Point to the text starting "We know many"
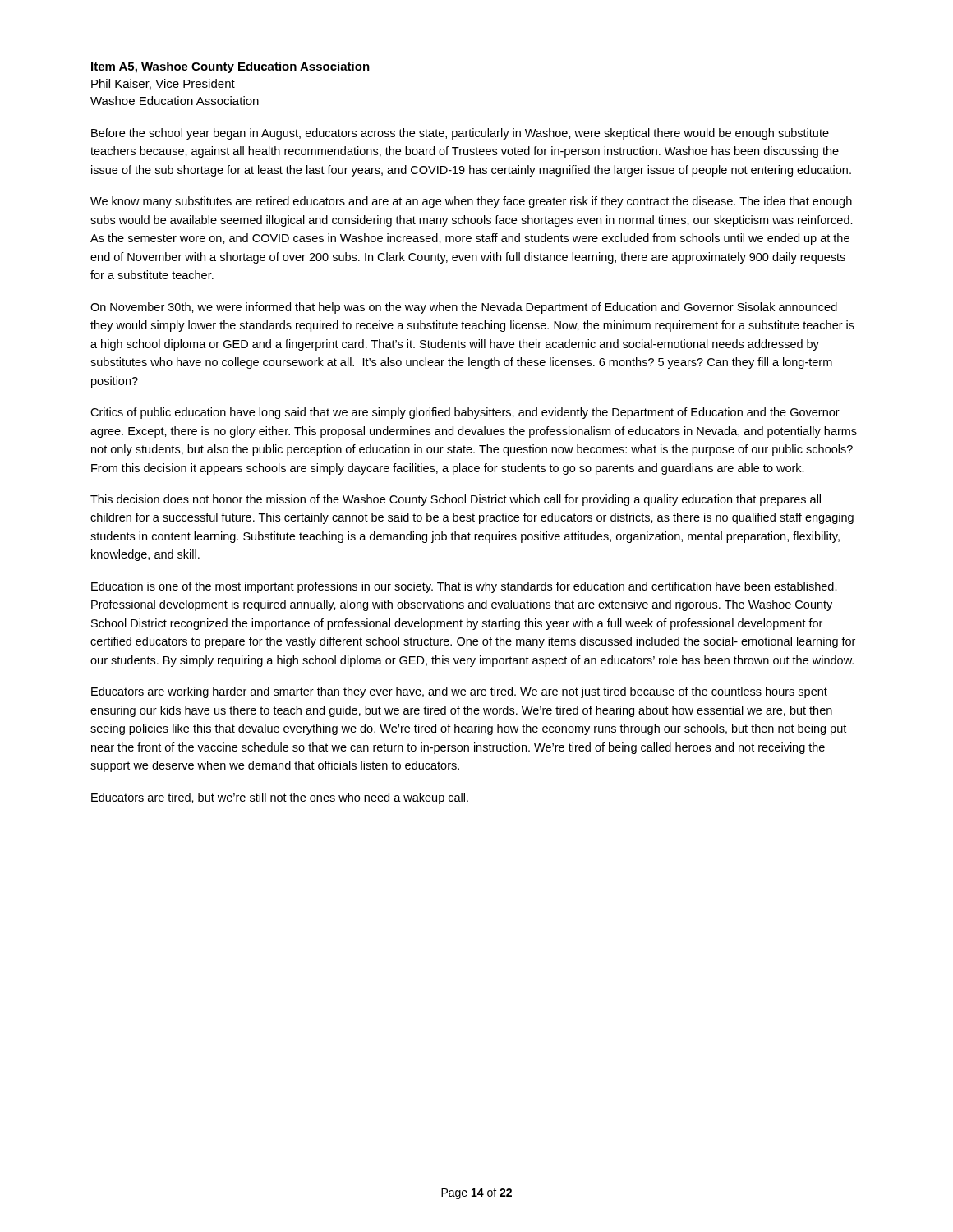Screen dimensions: 1232x953 (472, 239)
